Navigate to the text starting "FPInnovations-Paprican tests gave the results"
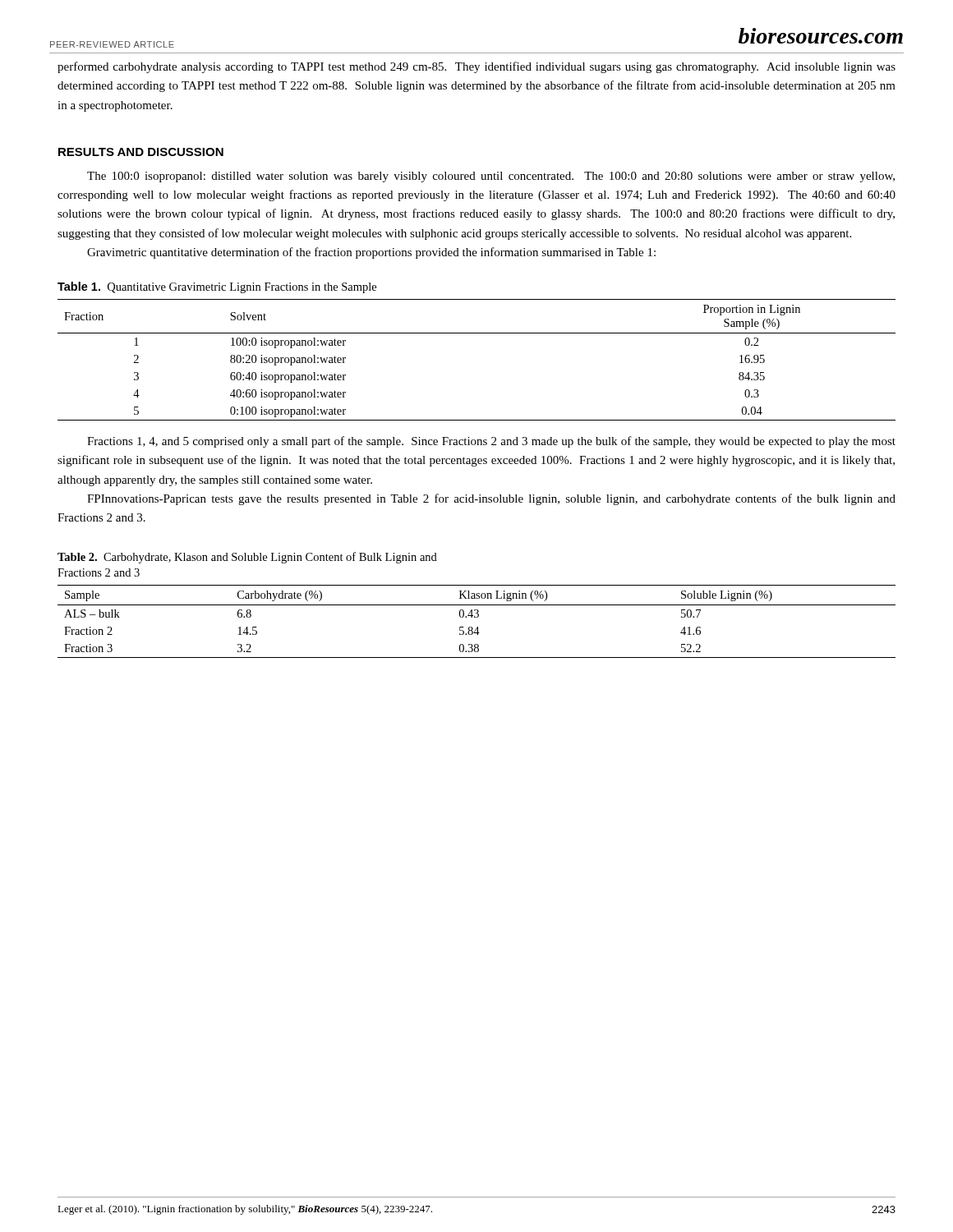 (476, 508)
